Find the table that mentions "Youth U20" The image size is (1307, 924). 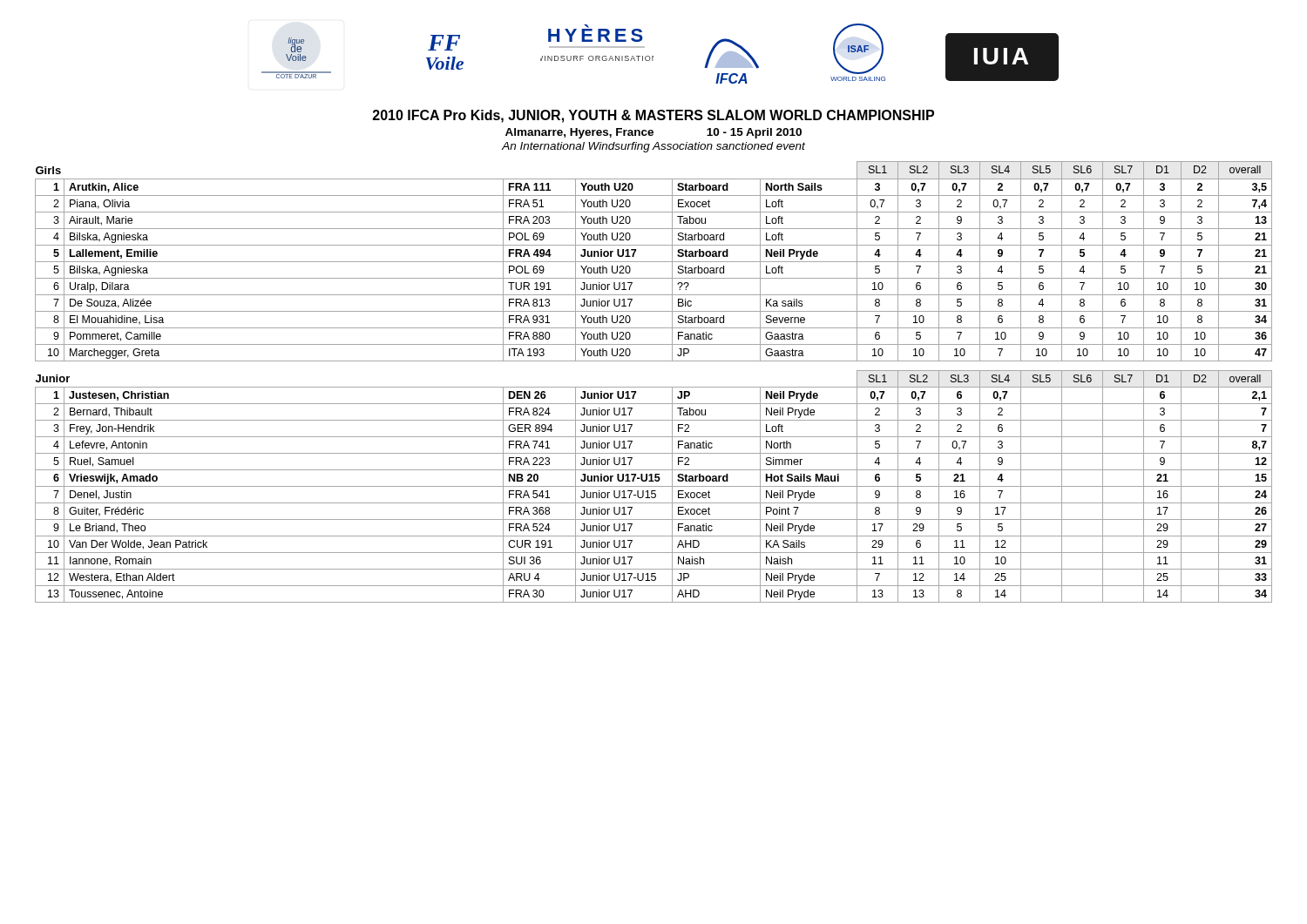tap(654, 261)
